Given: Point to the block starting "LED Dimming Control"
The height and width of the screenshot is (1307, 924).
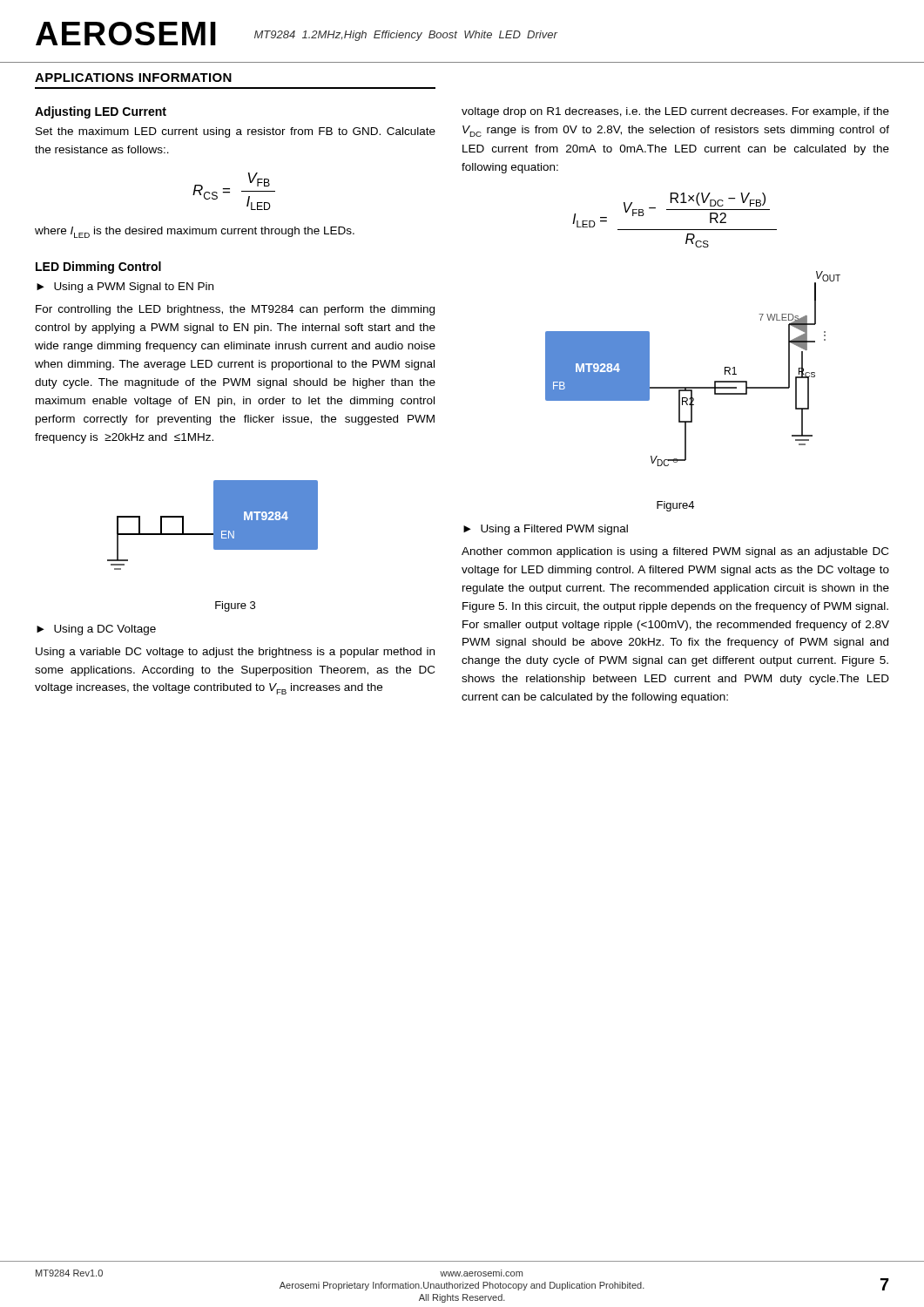Looking at the screenshot, I should tap(98, 267).
